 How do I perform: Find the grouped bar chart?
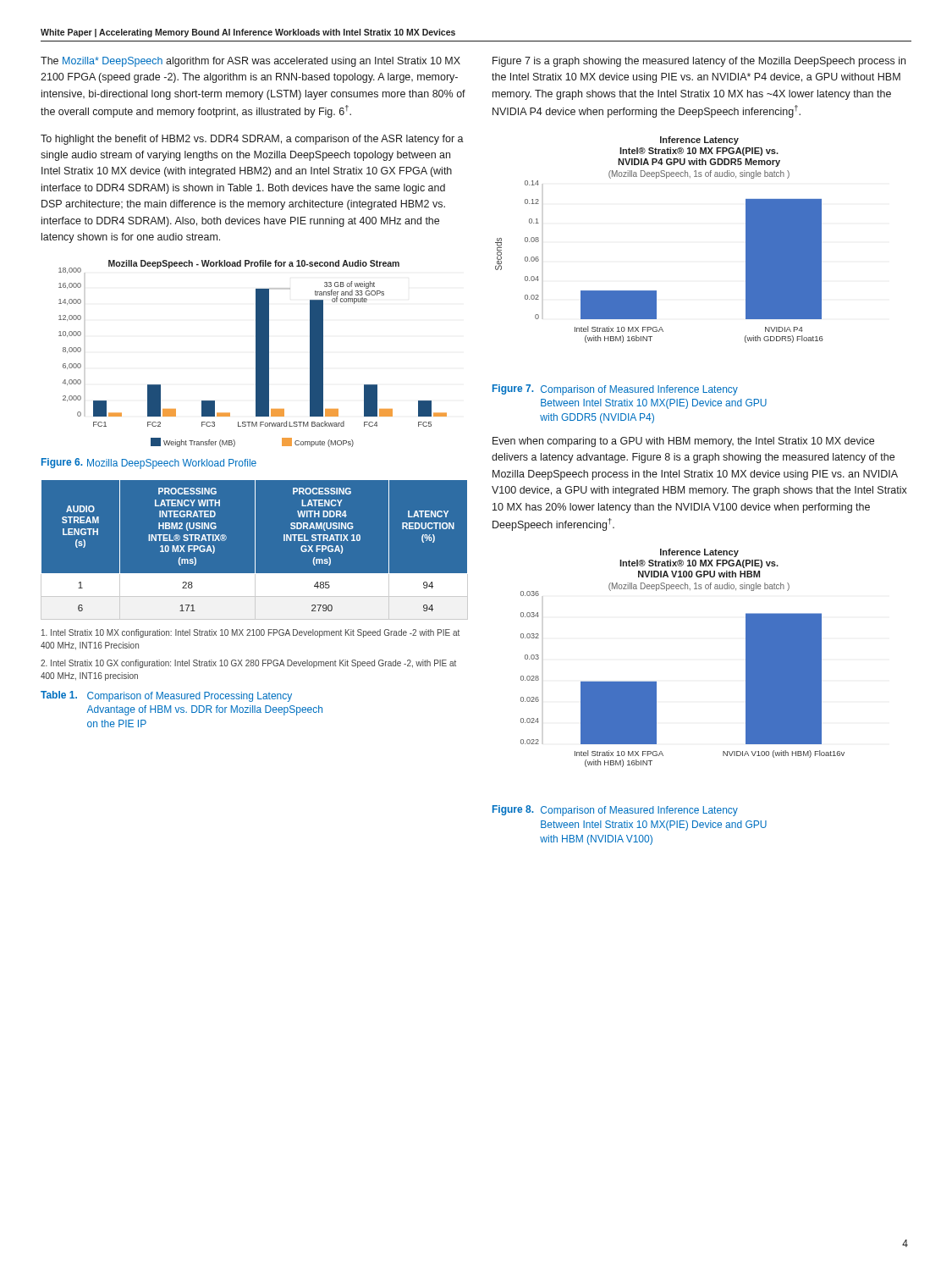coord(254,355)
